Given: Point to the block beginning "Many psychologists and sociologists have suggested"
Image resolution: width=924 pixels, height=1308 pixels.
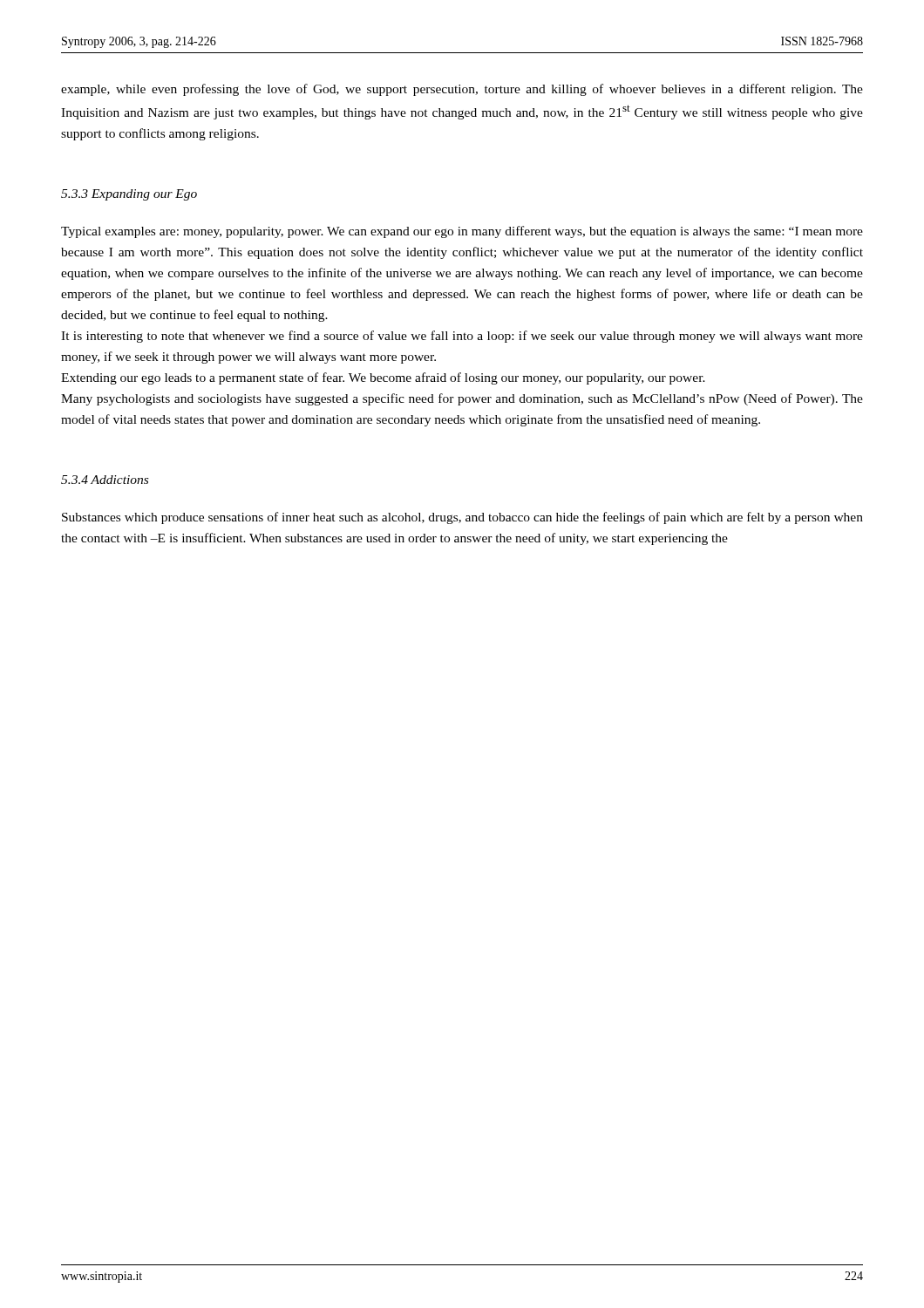Looking at the screenshot, I should [462, 409].
